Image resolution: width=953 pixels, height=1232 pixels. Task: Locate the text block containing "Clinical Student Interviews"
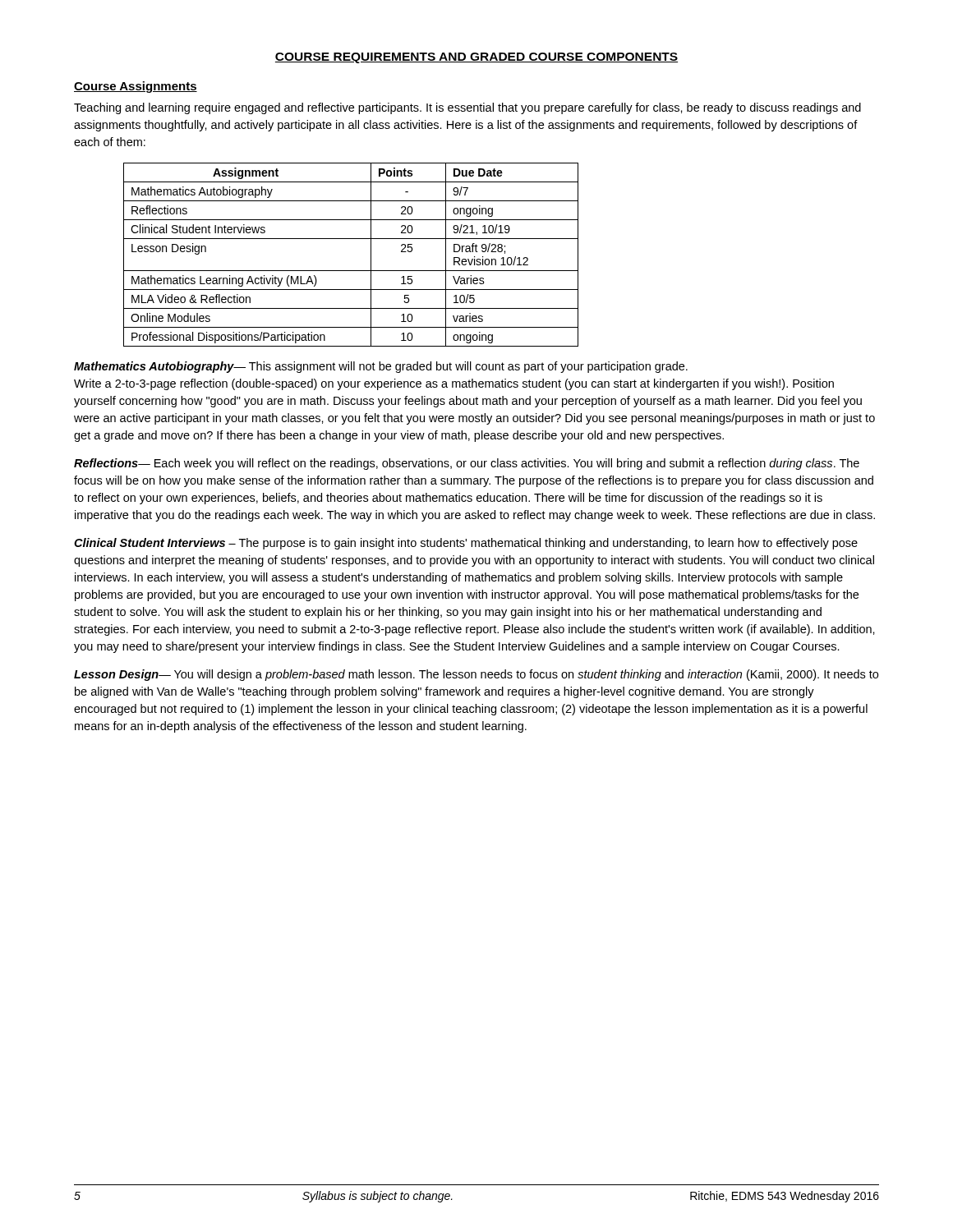click(475, 595)
